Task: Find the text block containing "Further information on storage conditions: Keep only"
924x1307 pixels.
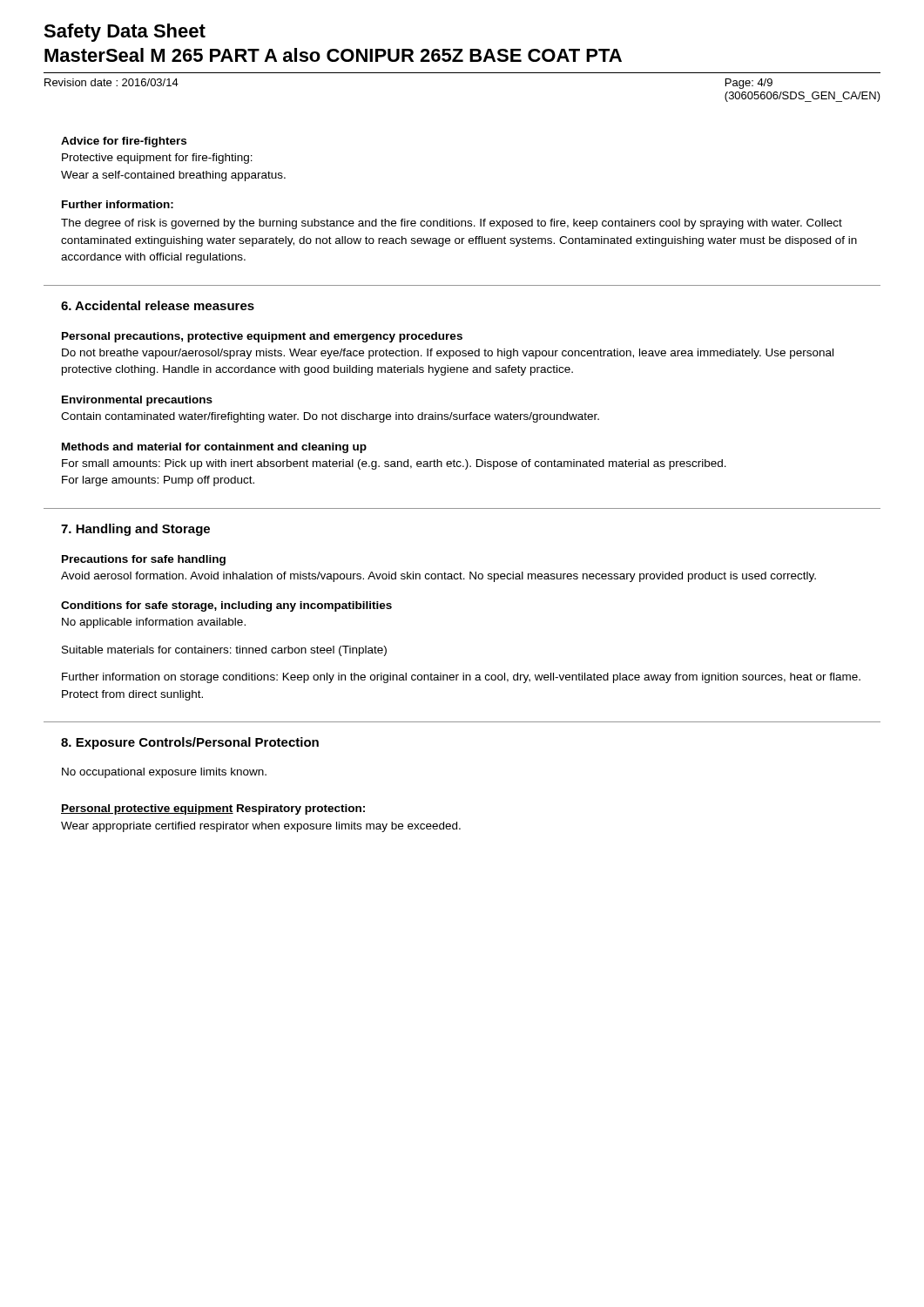Action: [461, 685]
